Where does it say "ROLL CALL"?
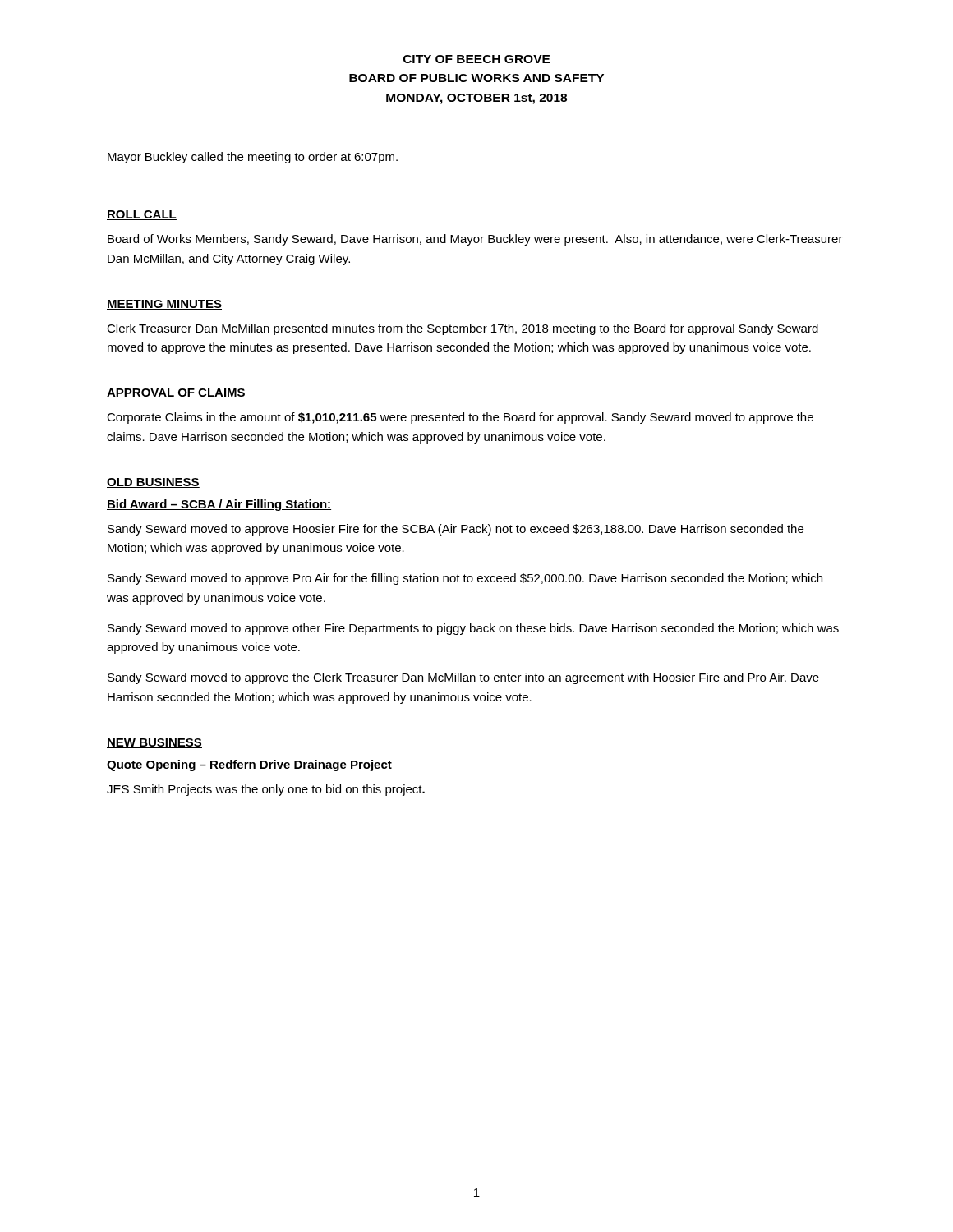953x1232 pixels. tap(142, 214)
